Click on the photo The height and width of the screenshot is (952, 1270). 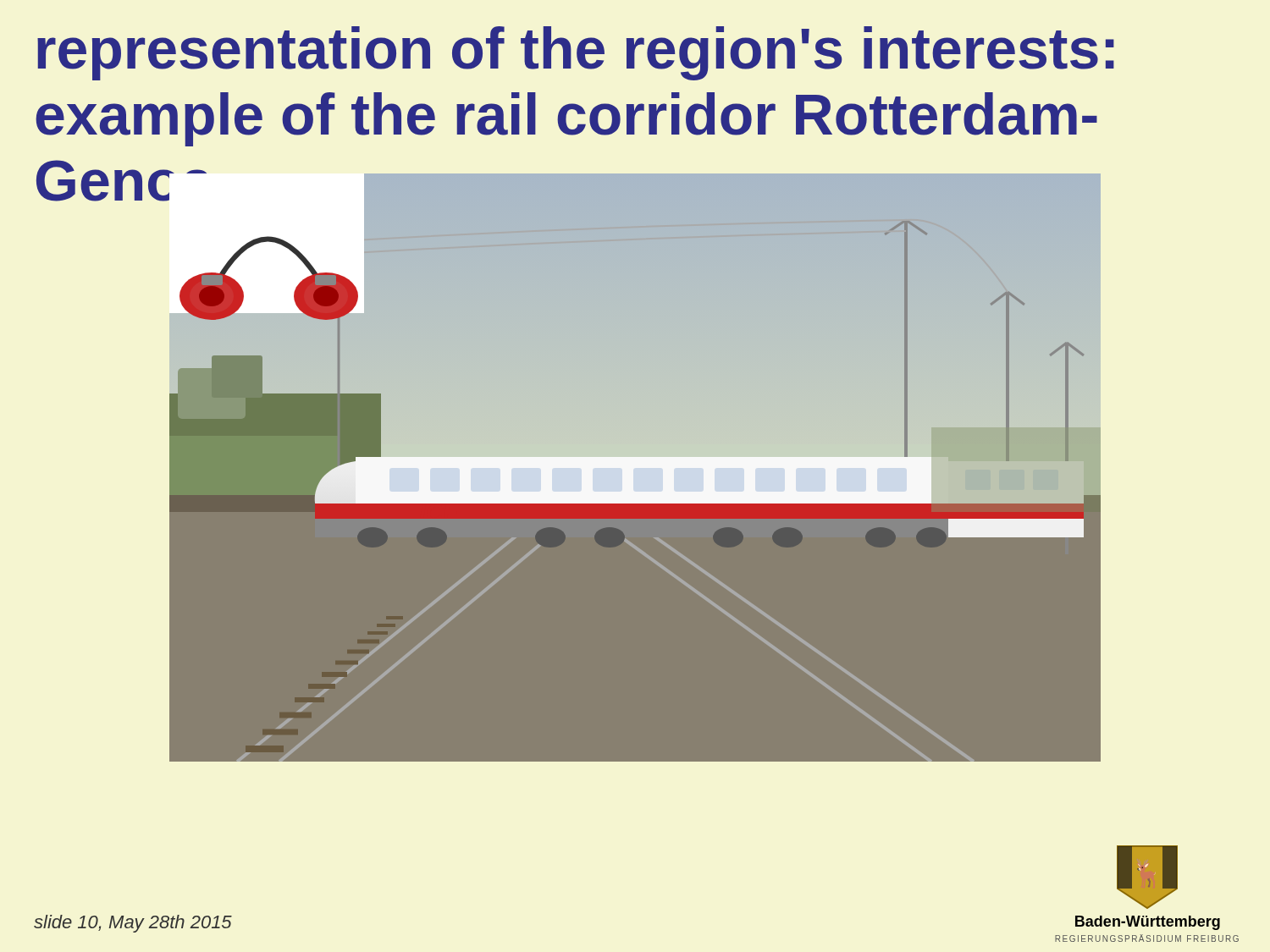635,468
